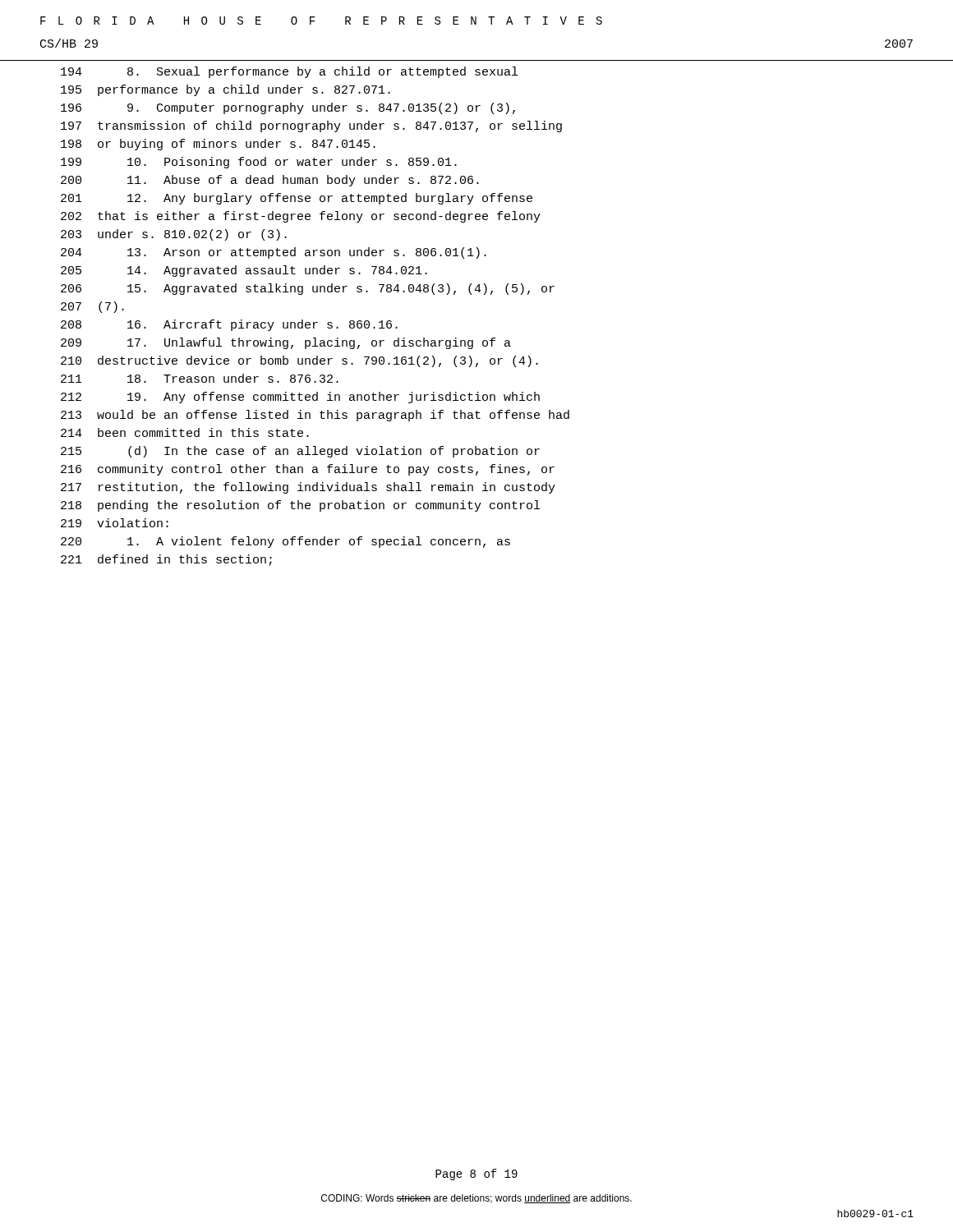Locate the block of text that opens with "221 defined in this"
Viewport: 953px width, 1232px height.
pos(166,560)
